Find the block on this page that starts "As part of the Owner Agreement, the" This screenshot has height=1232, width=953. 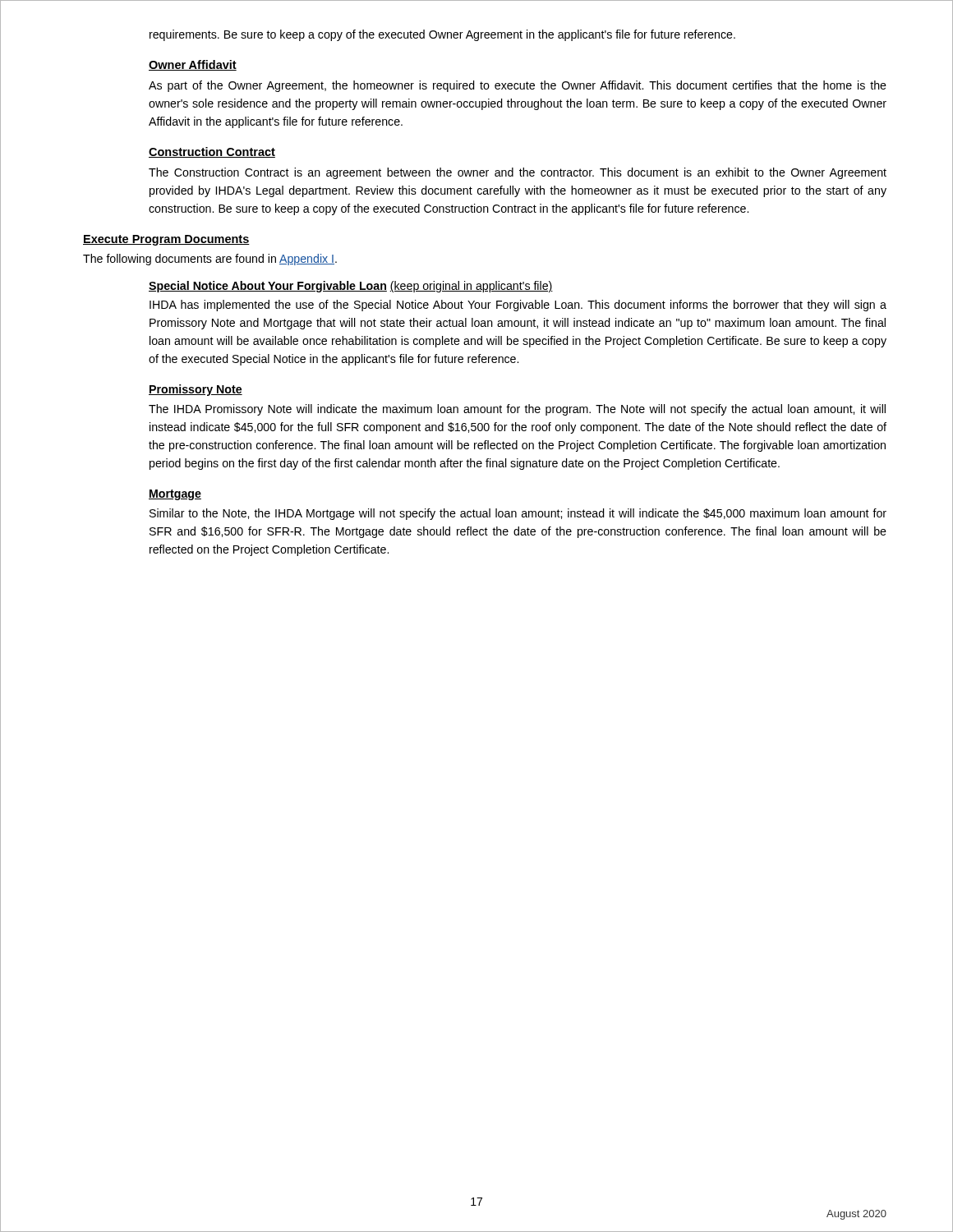518,103
